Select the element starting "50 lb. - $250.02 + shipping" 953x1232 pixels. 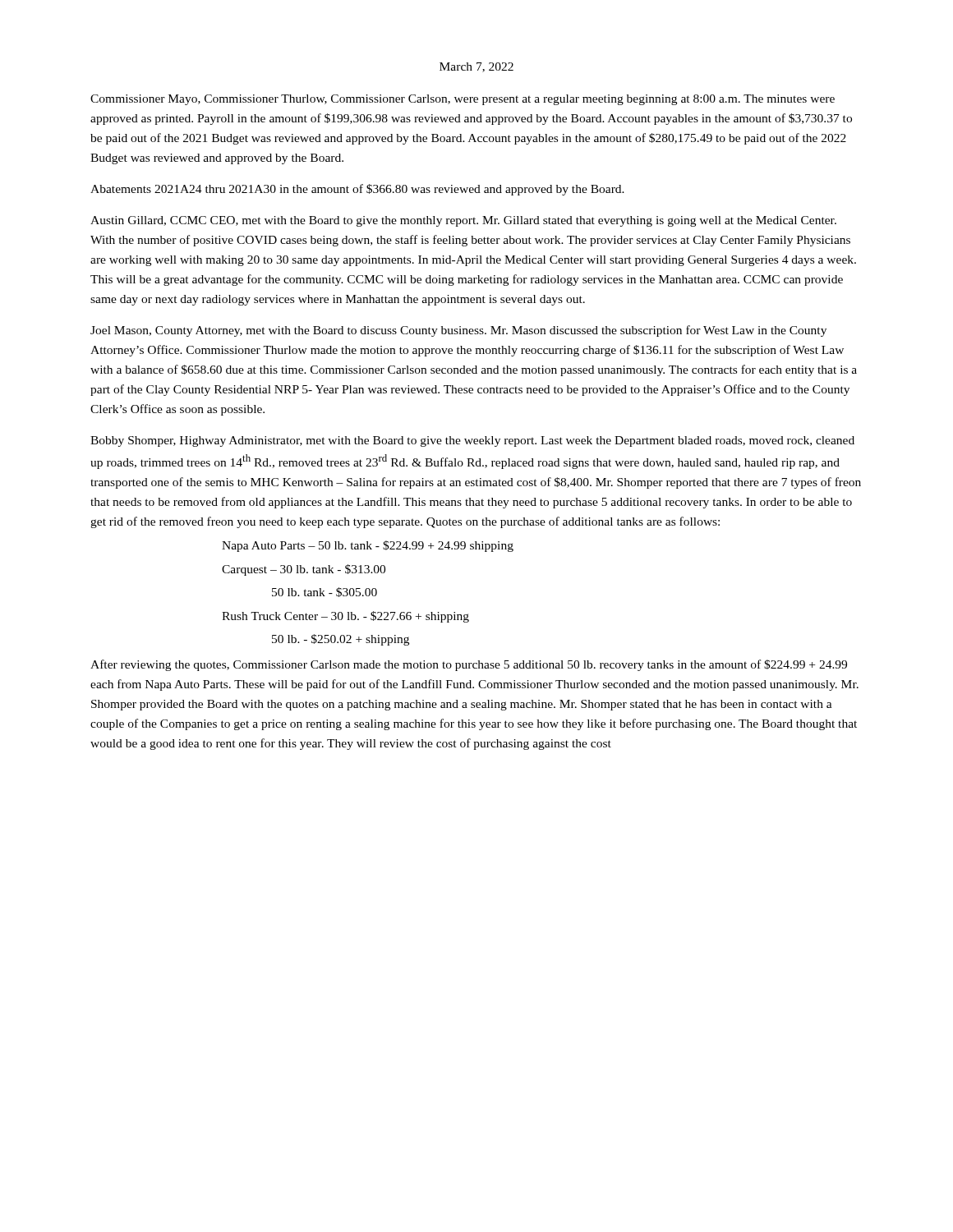(340, 638)
